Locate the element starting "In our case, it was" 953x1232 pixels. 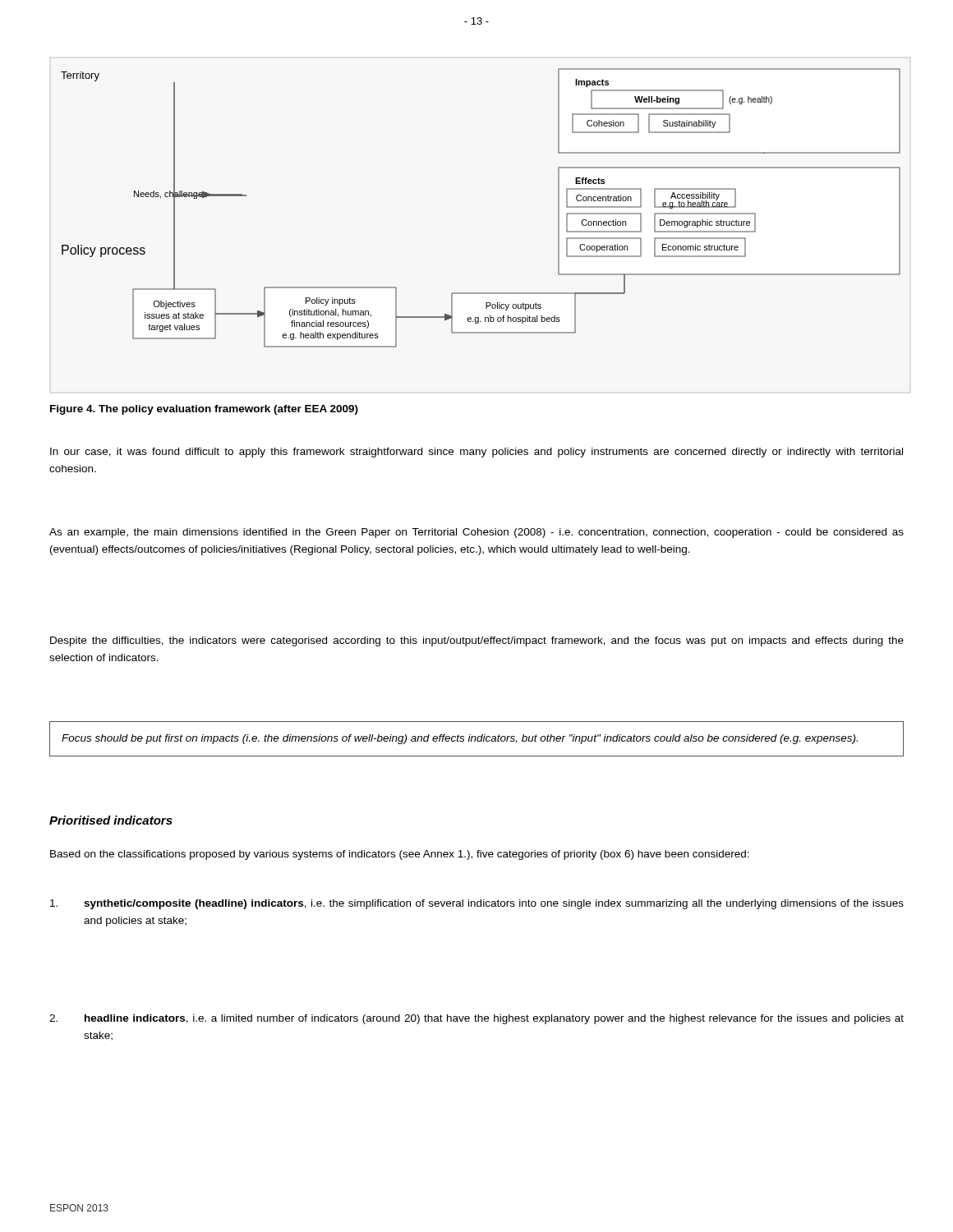[x=476, y=460]
